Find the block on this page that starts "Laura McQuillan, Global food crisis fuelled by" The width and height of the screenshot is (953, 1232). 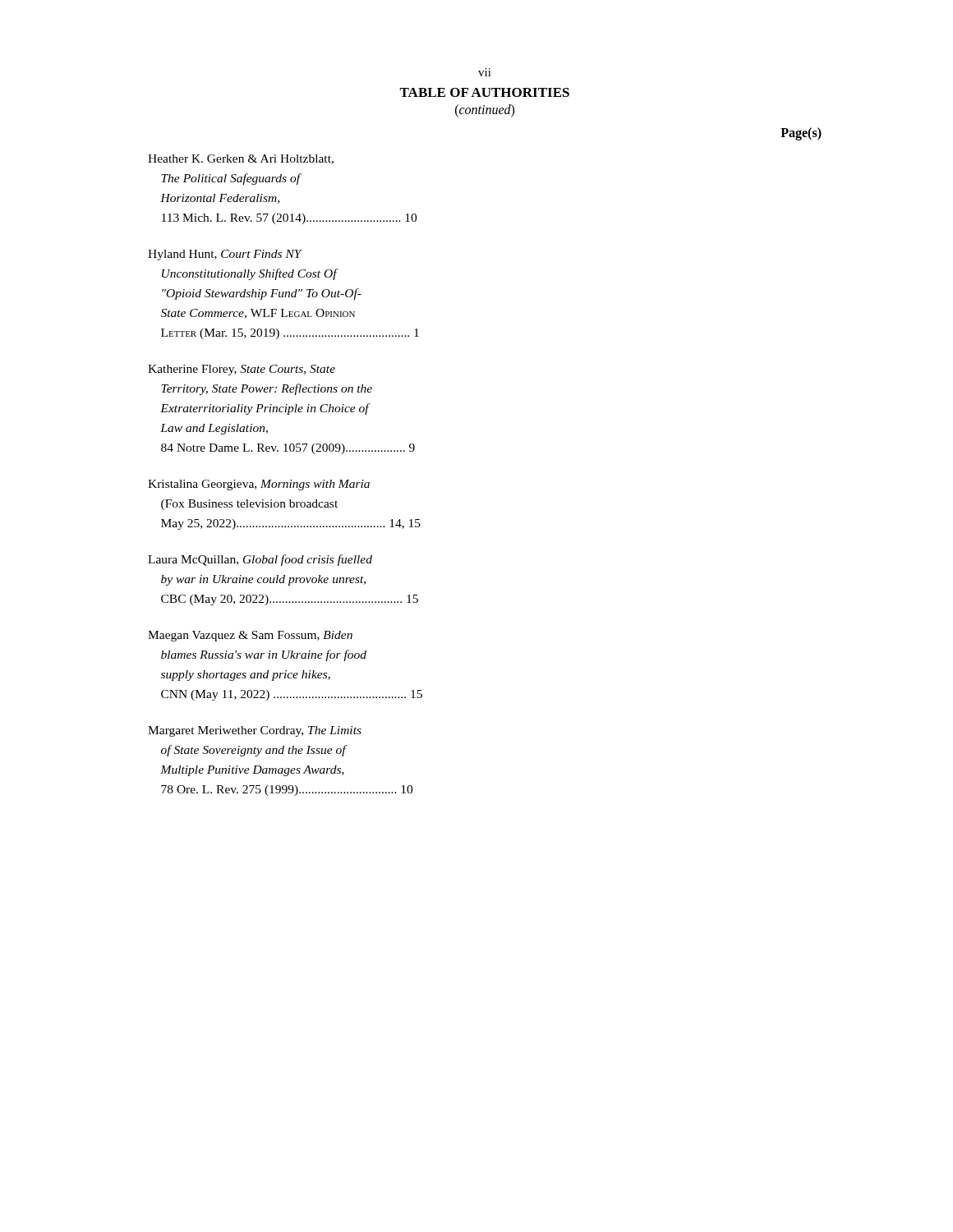pyautogui.click(x=283, y=579)
